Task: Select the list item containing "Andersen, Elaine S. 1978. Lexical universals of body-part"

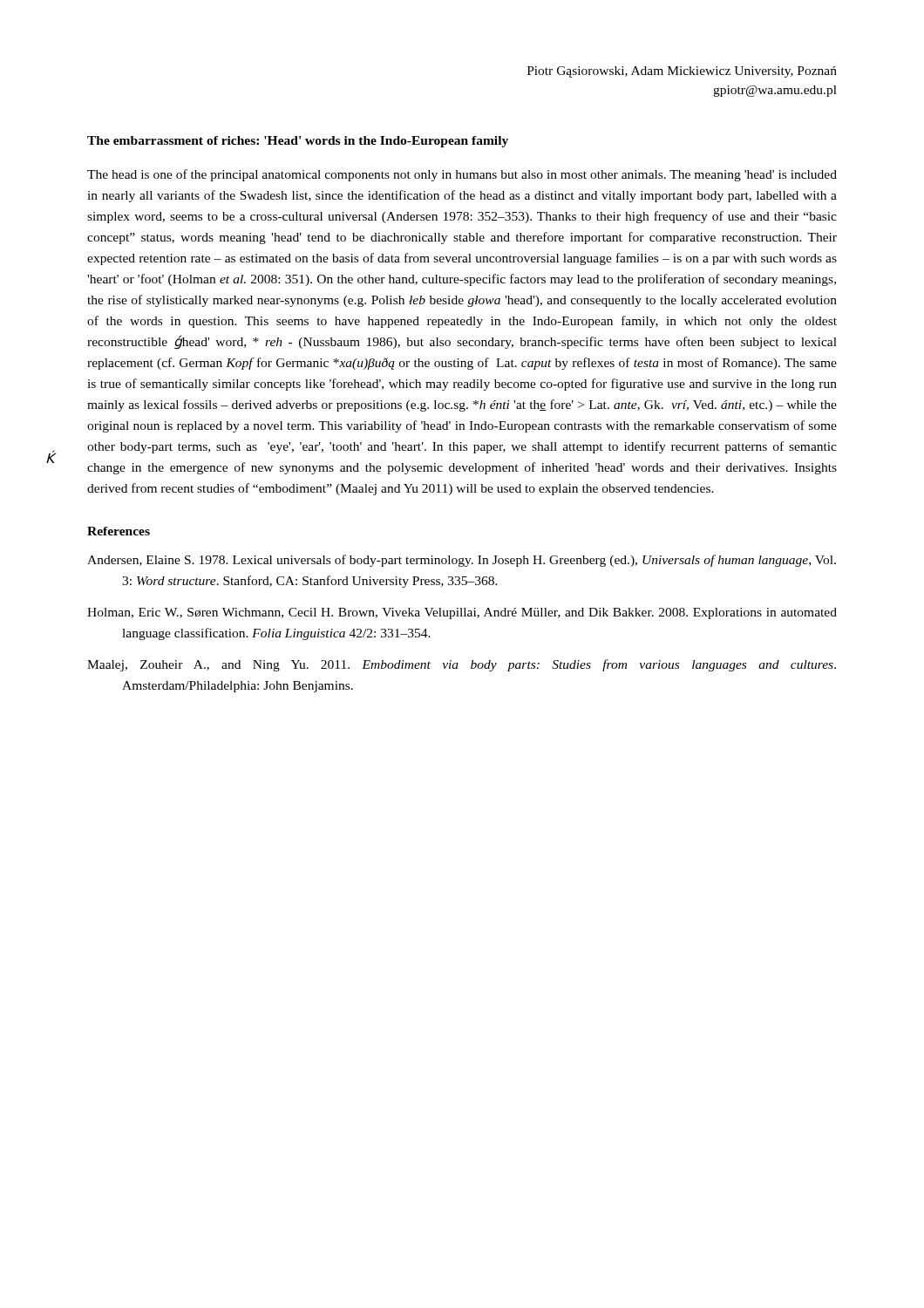Action: pyautogui.click(x=462, y=570)
